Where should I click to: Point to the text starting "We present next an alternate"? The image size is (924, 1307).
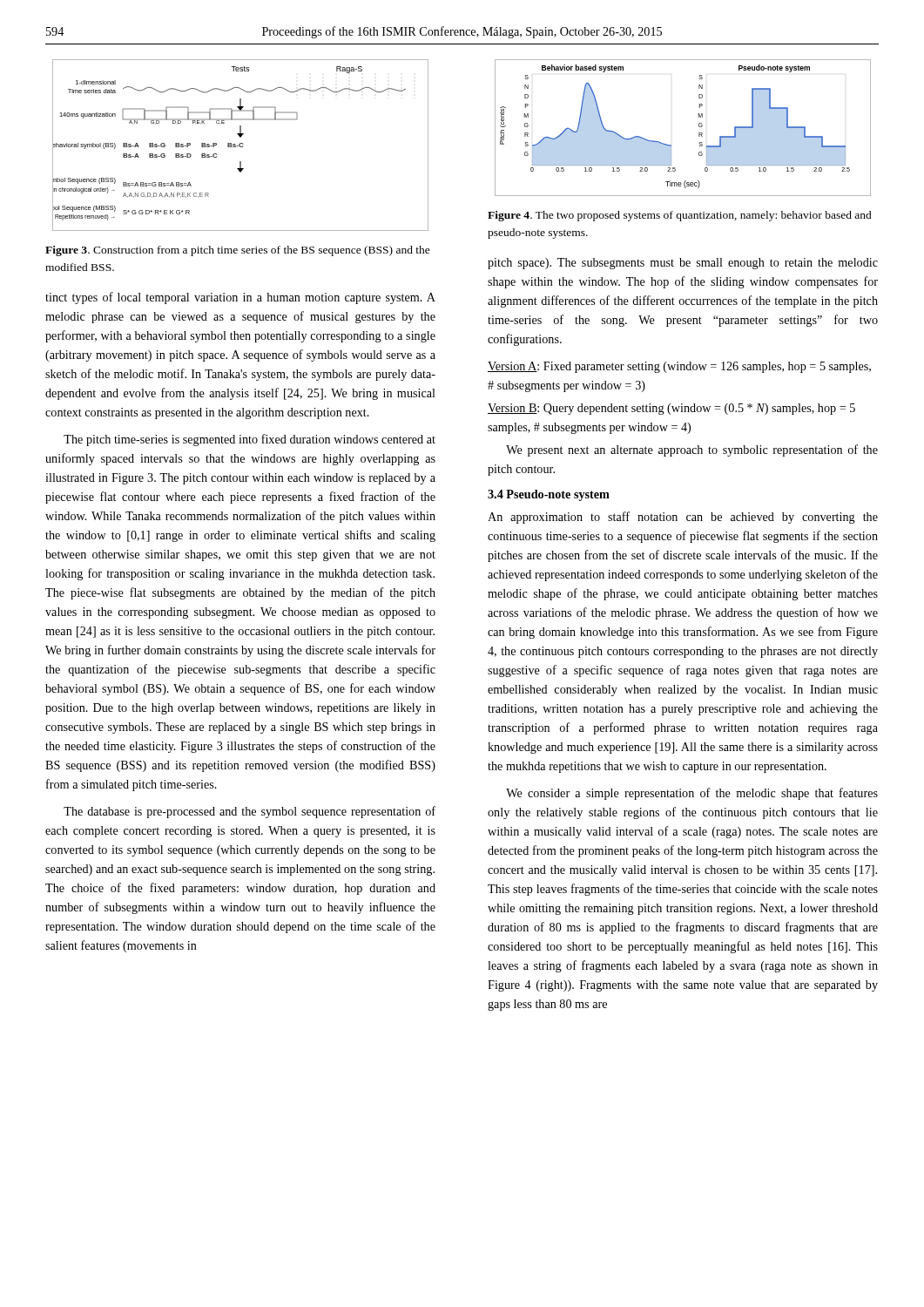pos(683,459)
